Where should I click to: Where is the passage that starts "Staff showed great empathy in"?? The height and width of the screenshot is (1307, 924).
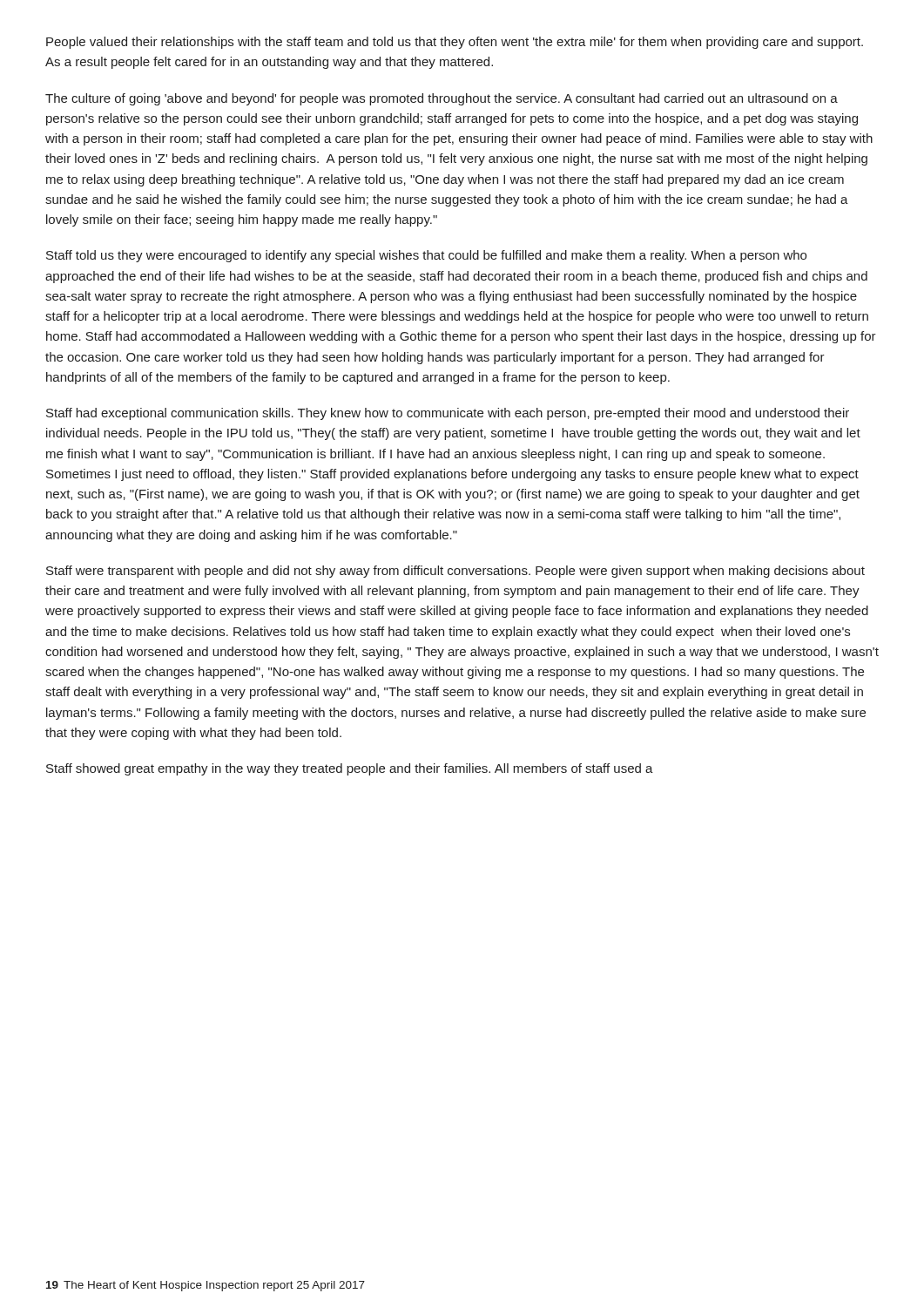(x=349, y=768)
